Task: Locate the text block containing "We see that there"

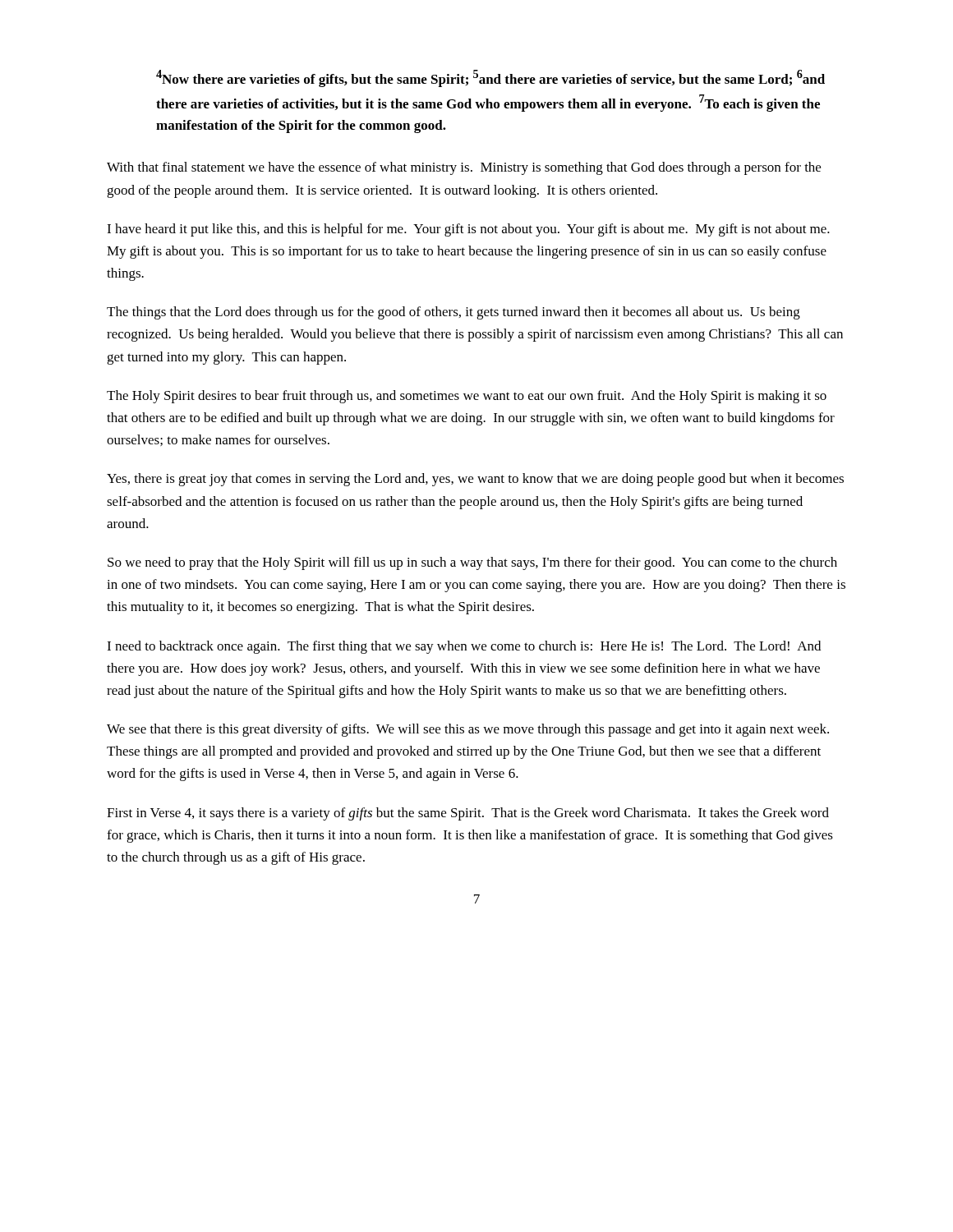Action: [x=470, y=751]
